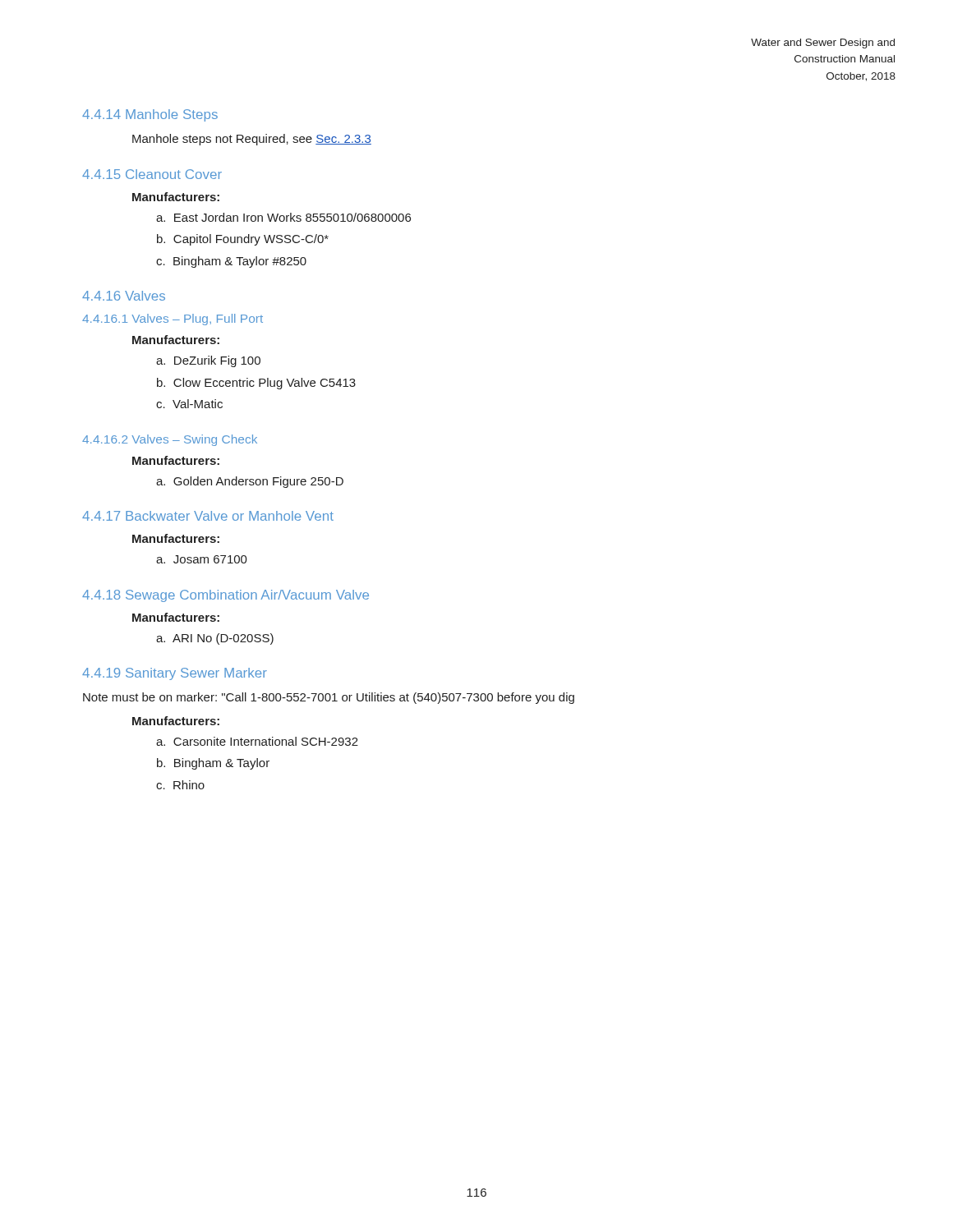Click on the list item that reads "a. East Jordan Iron Works 8555010/06800006"
This screenshot has height=1232, width=953.
[x=284, y=217]
